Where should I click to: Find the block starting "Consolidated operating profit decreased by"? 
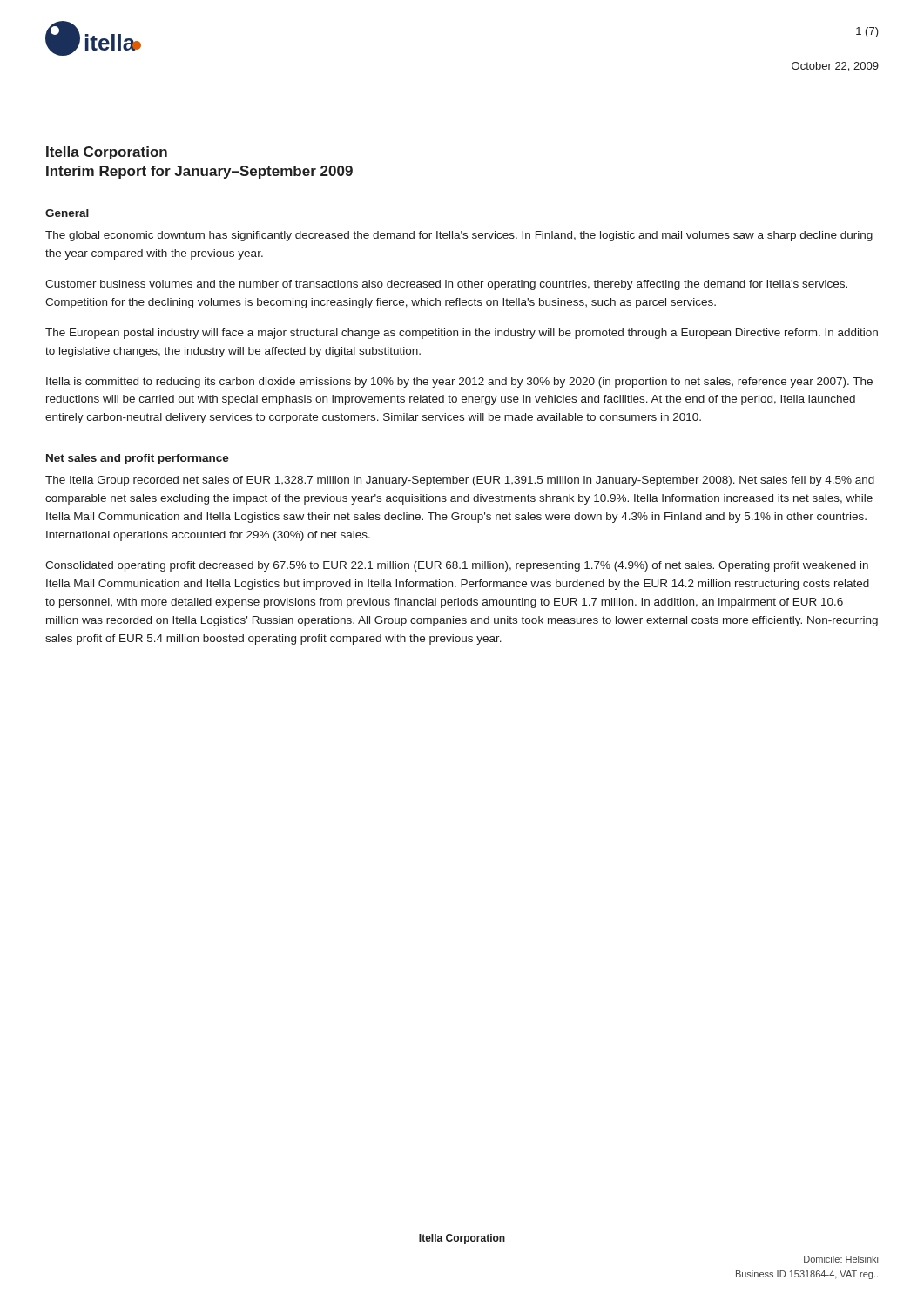[x=462, y=601]
